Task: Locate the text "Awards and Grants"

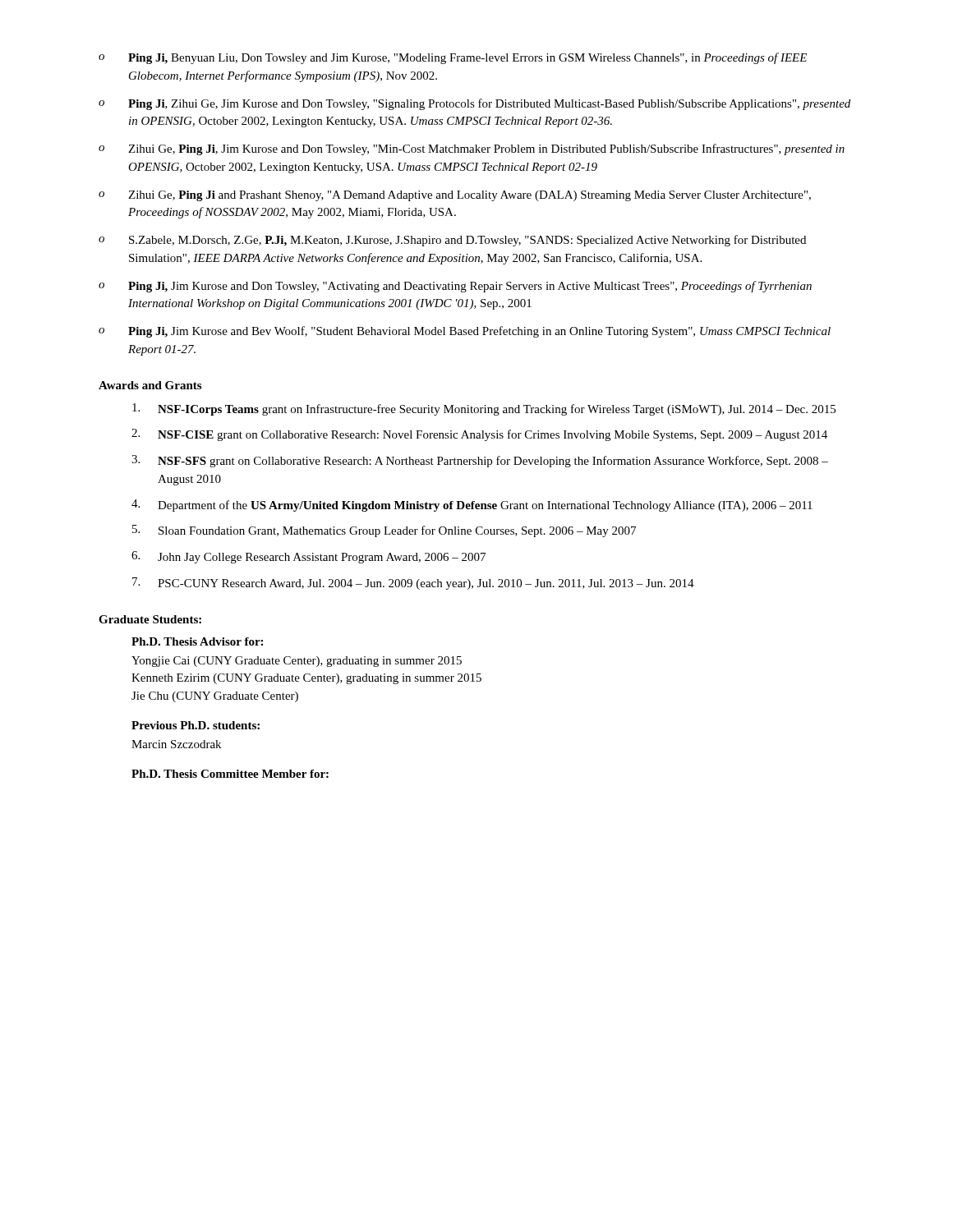Action: point(150,385)
